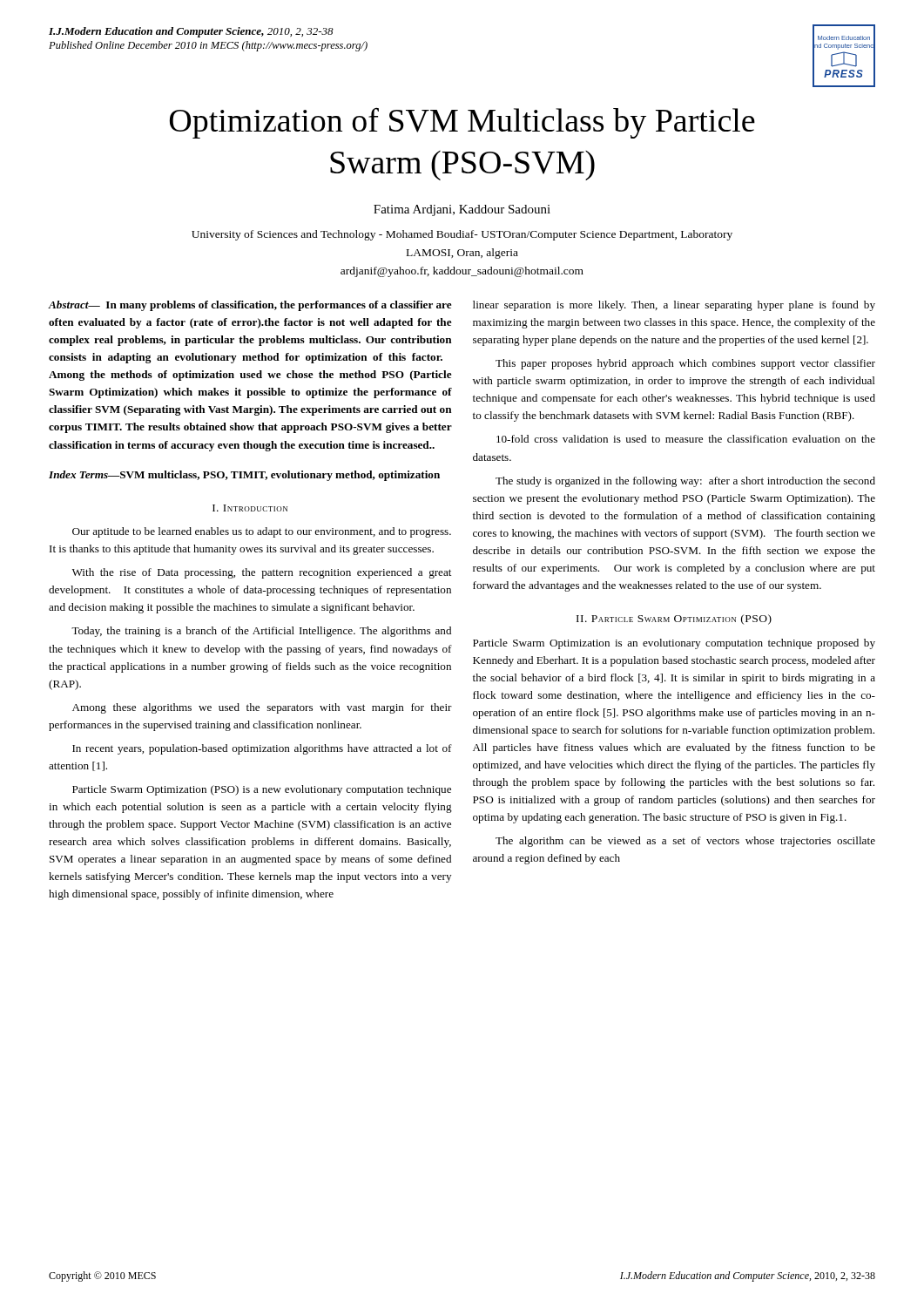
Task: Point to the element starting "Abstract— In many"
Action: pos(250,375)
